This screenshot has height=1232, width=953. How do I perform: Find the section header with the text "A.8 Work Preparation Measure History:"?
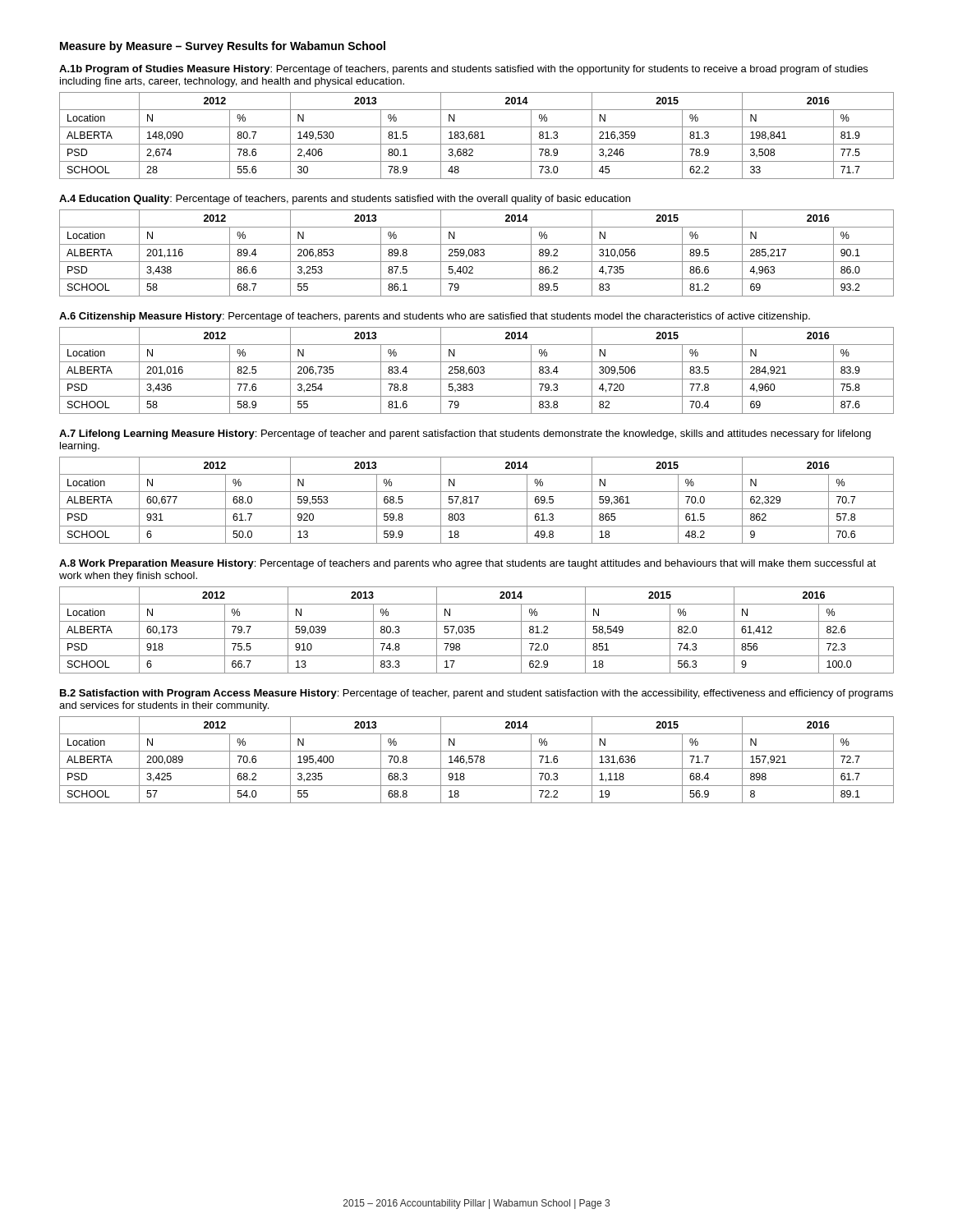(467, 569)
